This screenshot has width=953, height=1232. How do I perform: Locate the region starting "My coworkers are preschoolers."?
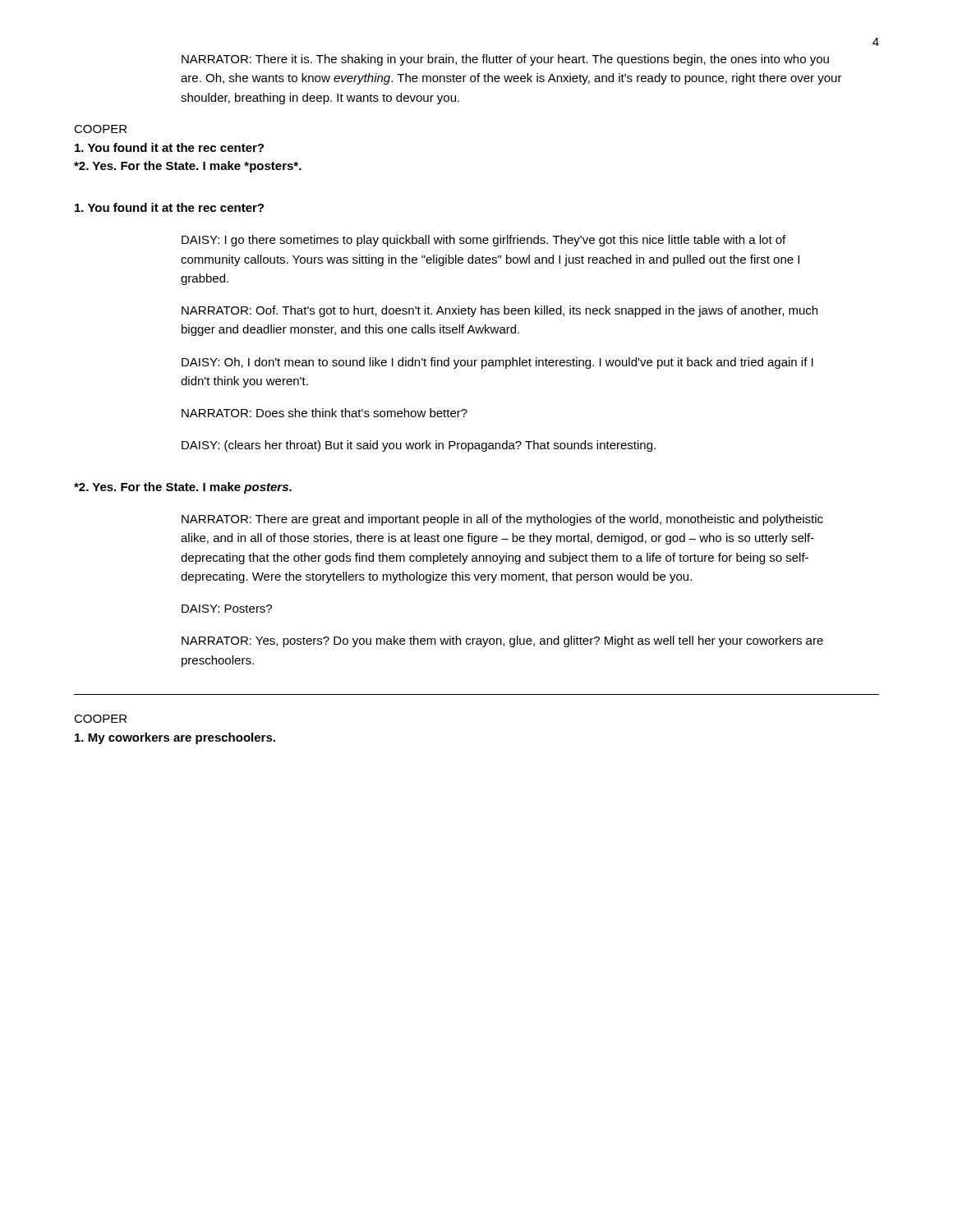(x=175, y=737)
